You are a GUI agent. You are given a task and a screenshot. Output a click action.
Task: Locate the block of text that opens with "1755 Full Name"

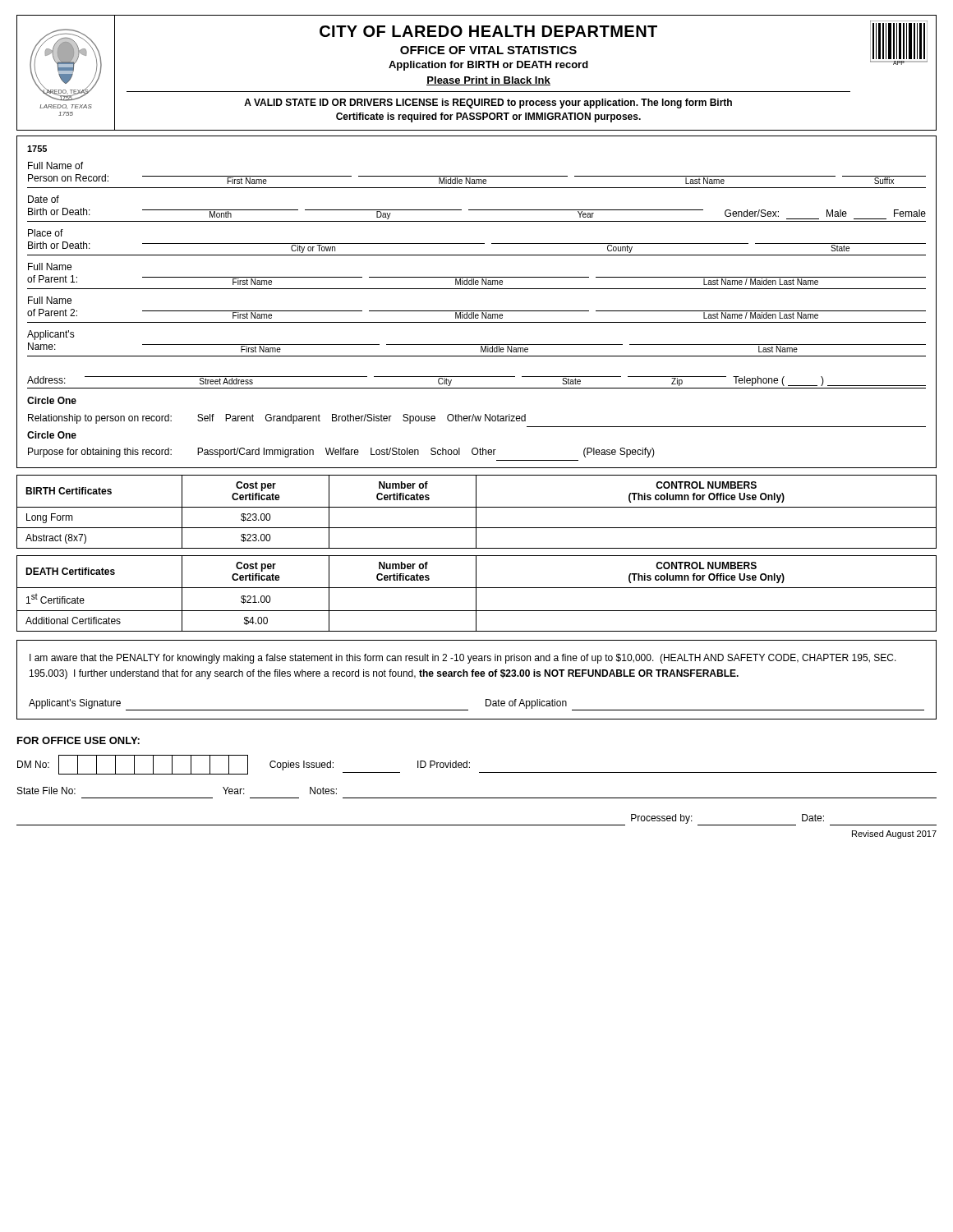pyautogui.click(x=476, y=302)
